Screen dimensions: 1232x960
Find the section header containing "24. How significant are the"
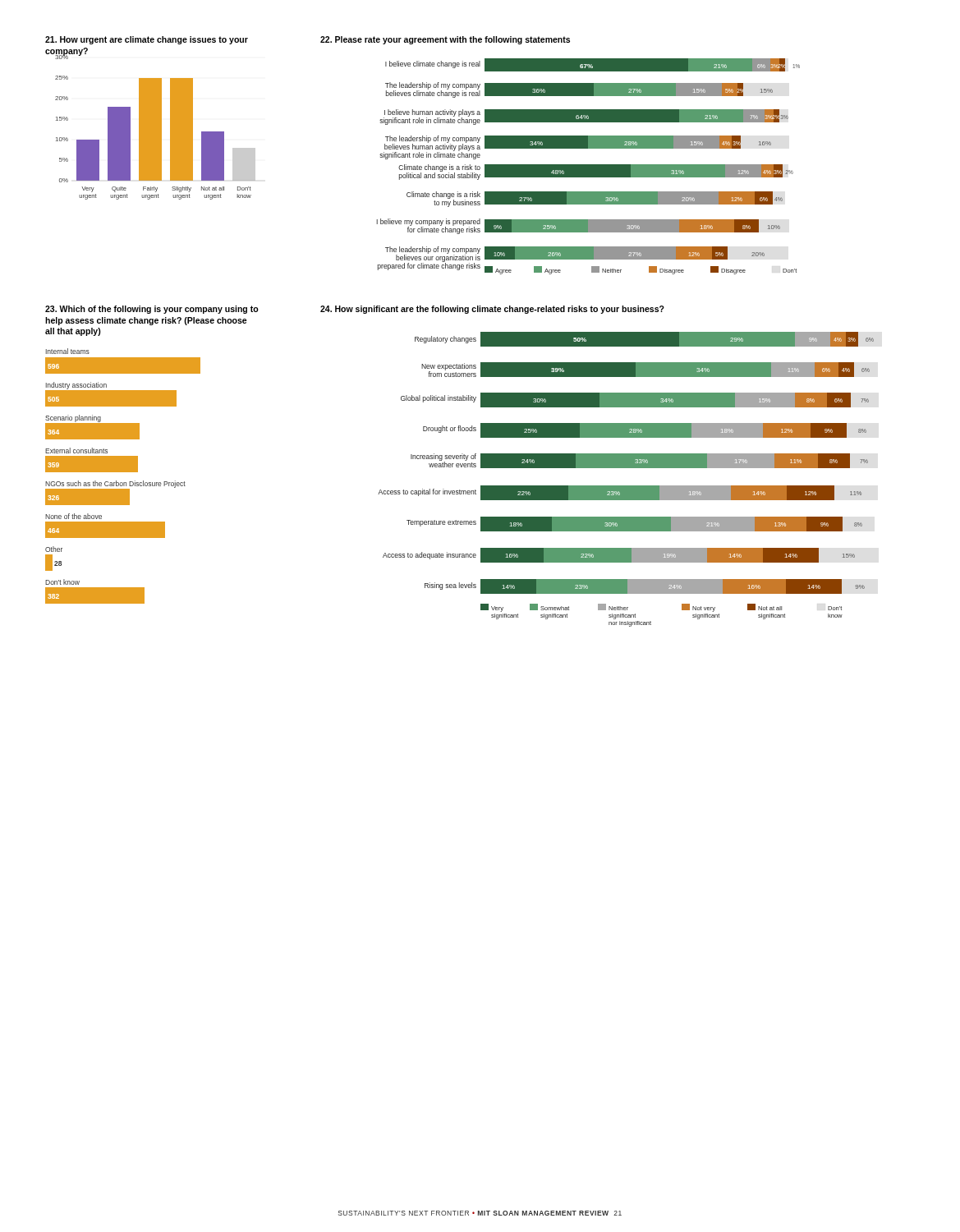[492, 309]
